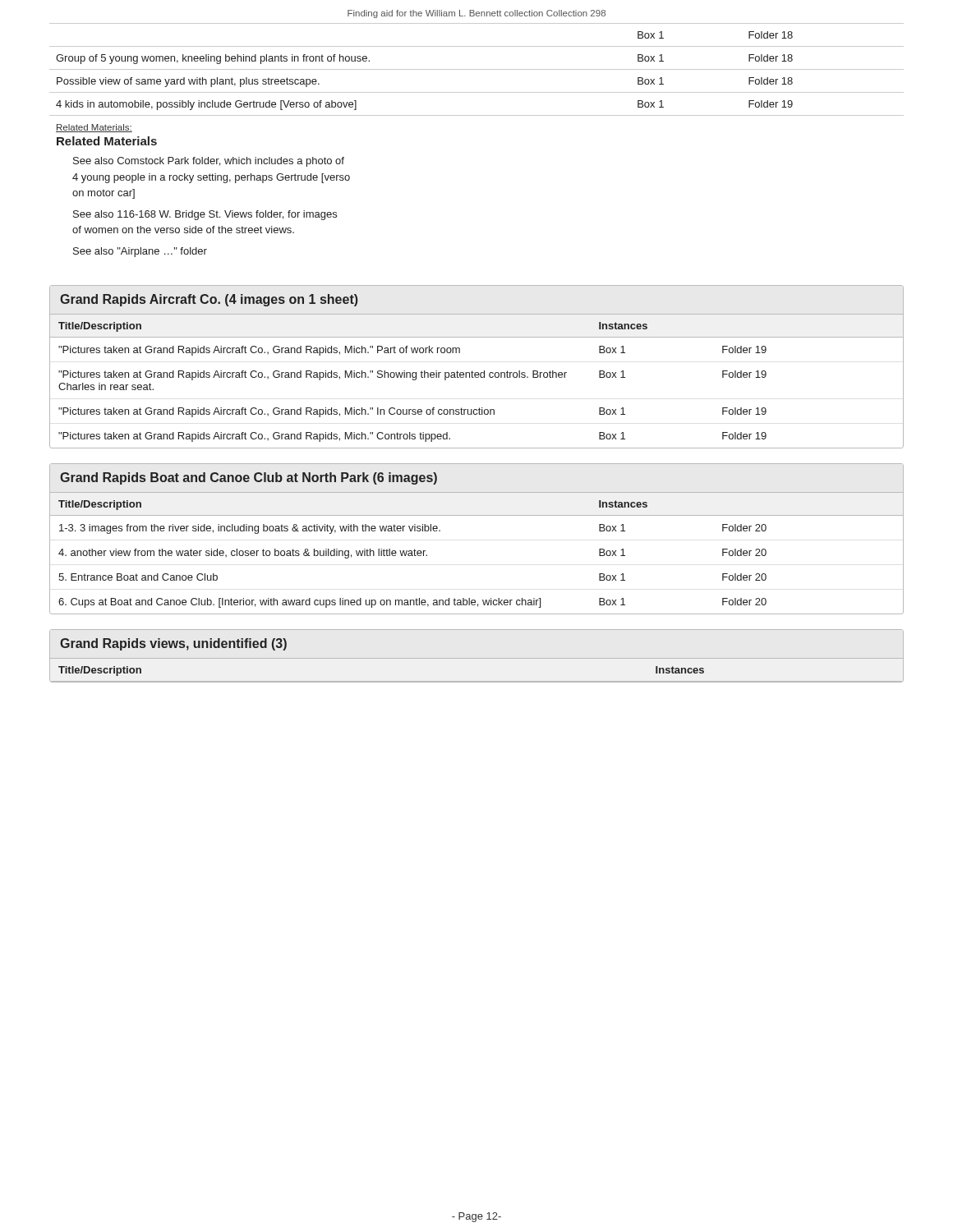Click the section header that begins "Grand Rapids Boat and Canoe Club at North"
This screenshot has height=1232, width=953.
click(249, 478)
